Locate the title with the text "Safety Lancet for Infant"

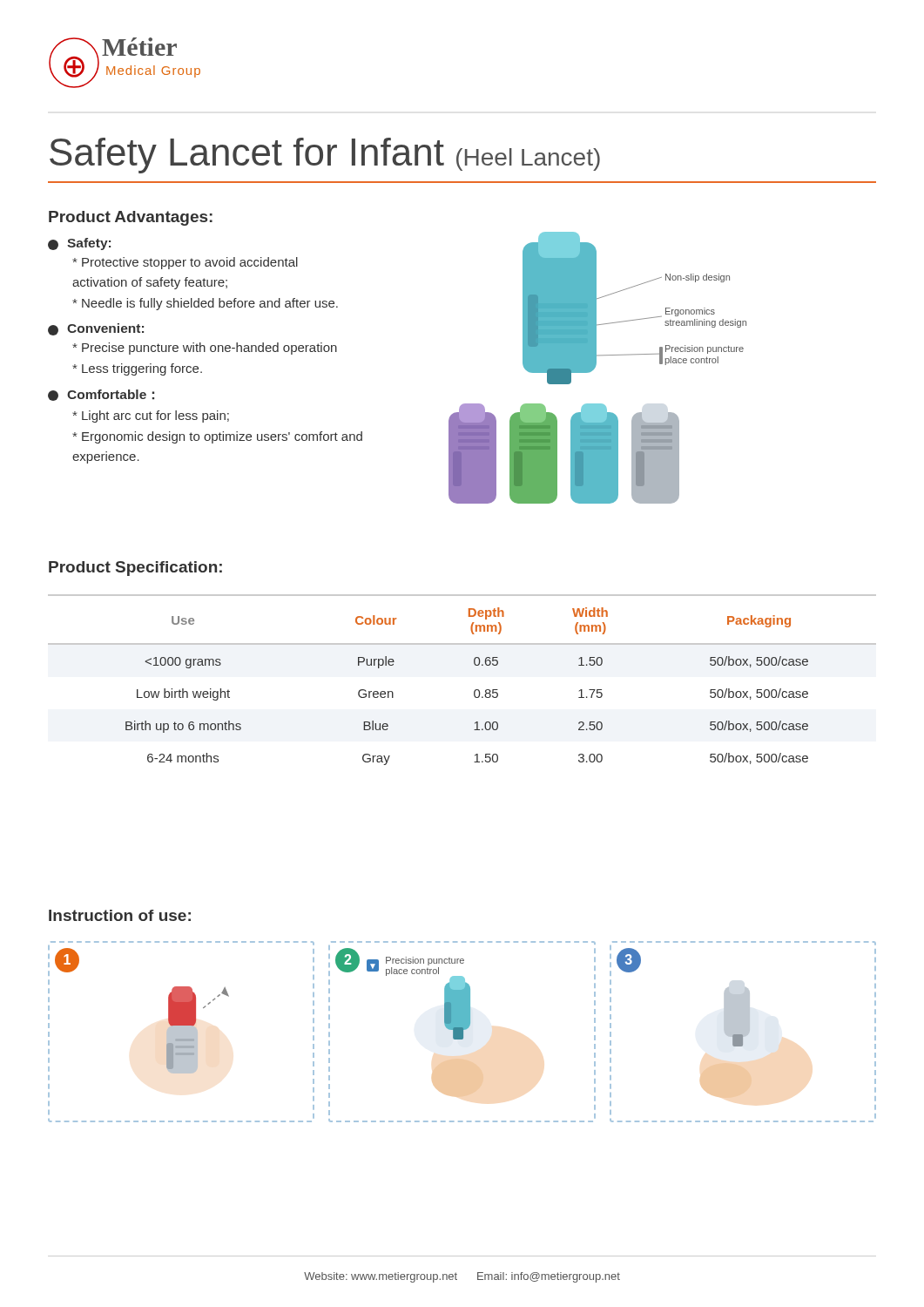pyautogui.click(x=462, y=152)
